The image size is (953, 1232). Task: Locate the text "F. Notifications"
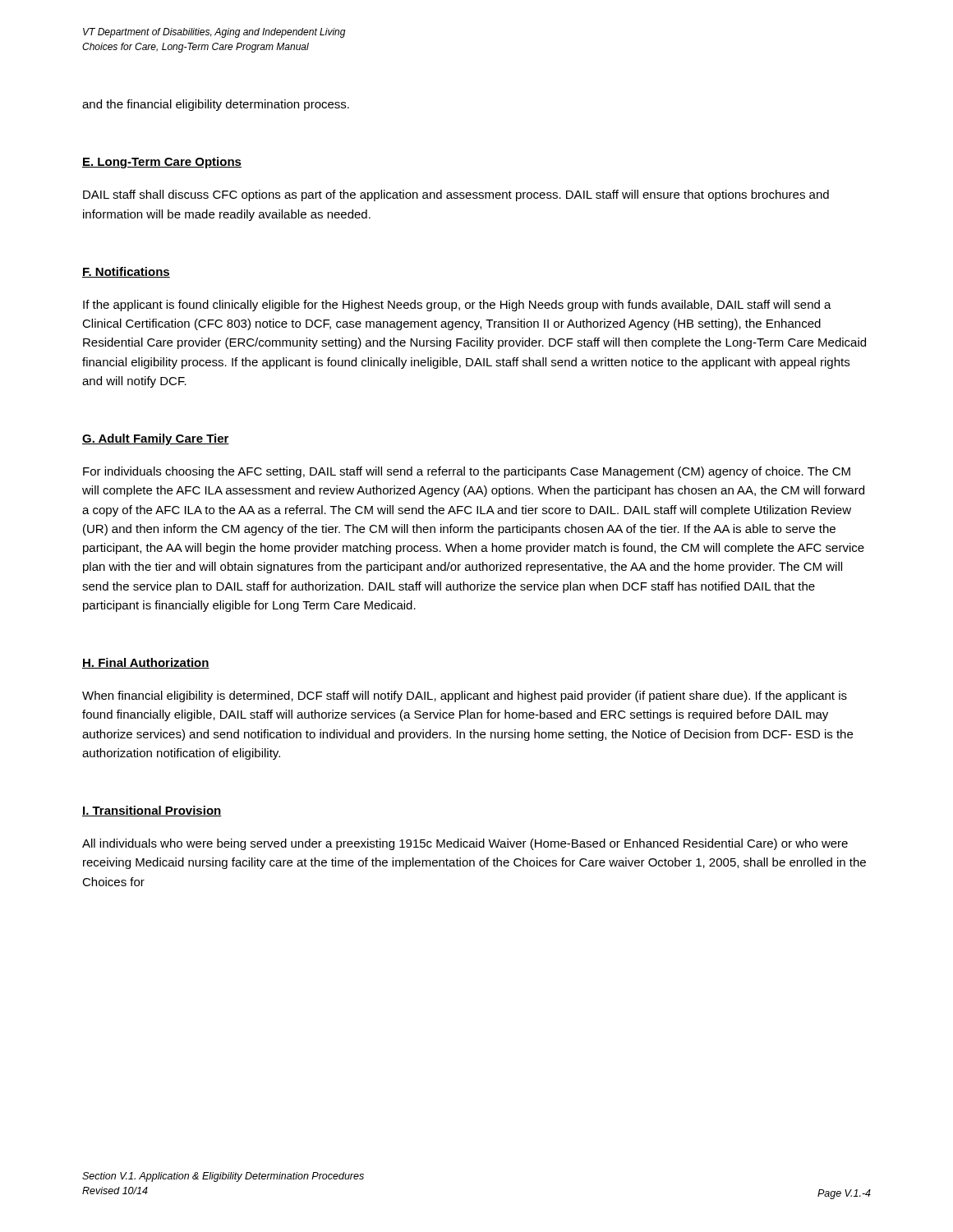pyautogui.click(x=126, y=271)
